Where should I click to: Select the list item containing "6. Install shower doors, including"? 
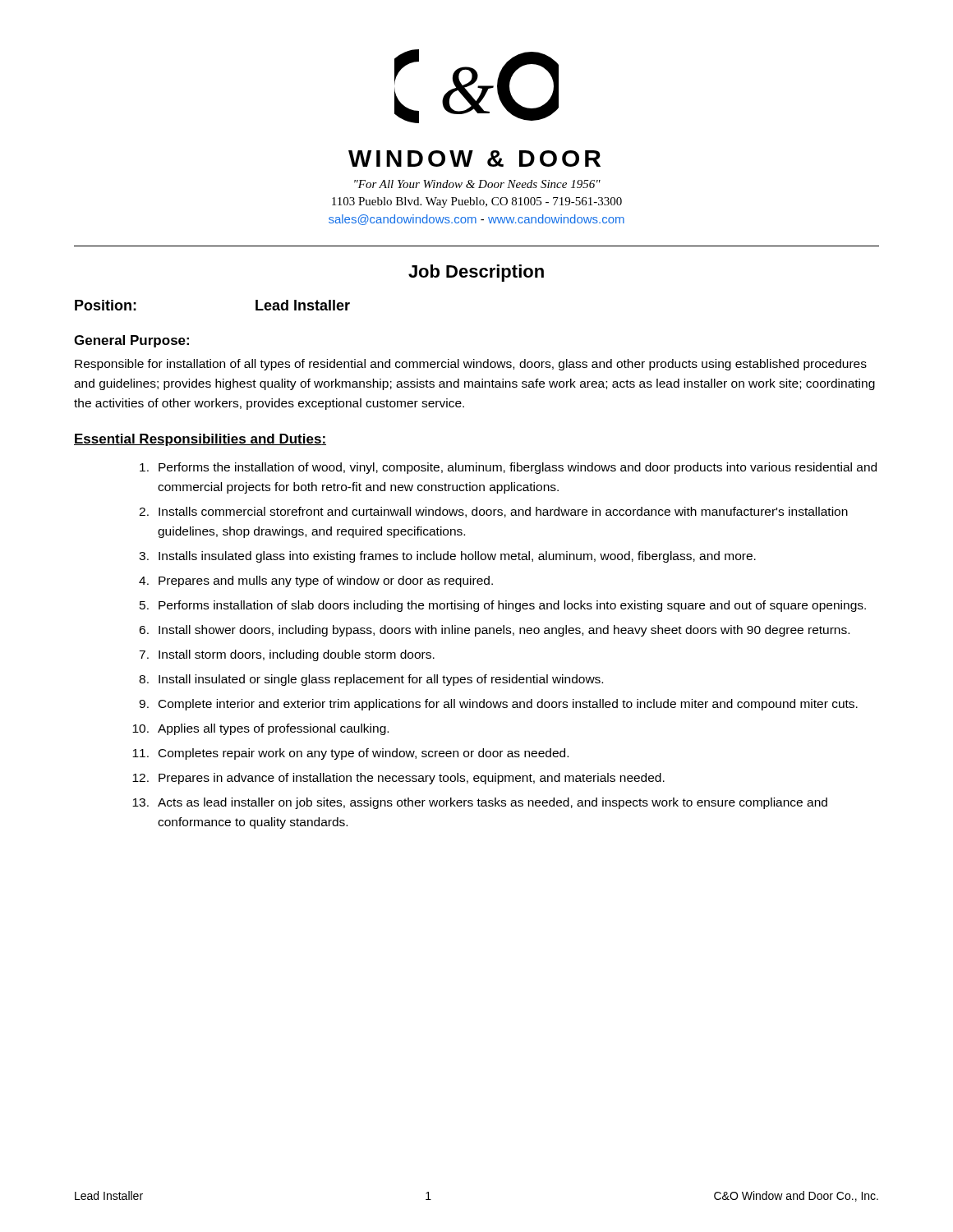[x=501, y=630]
